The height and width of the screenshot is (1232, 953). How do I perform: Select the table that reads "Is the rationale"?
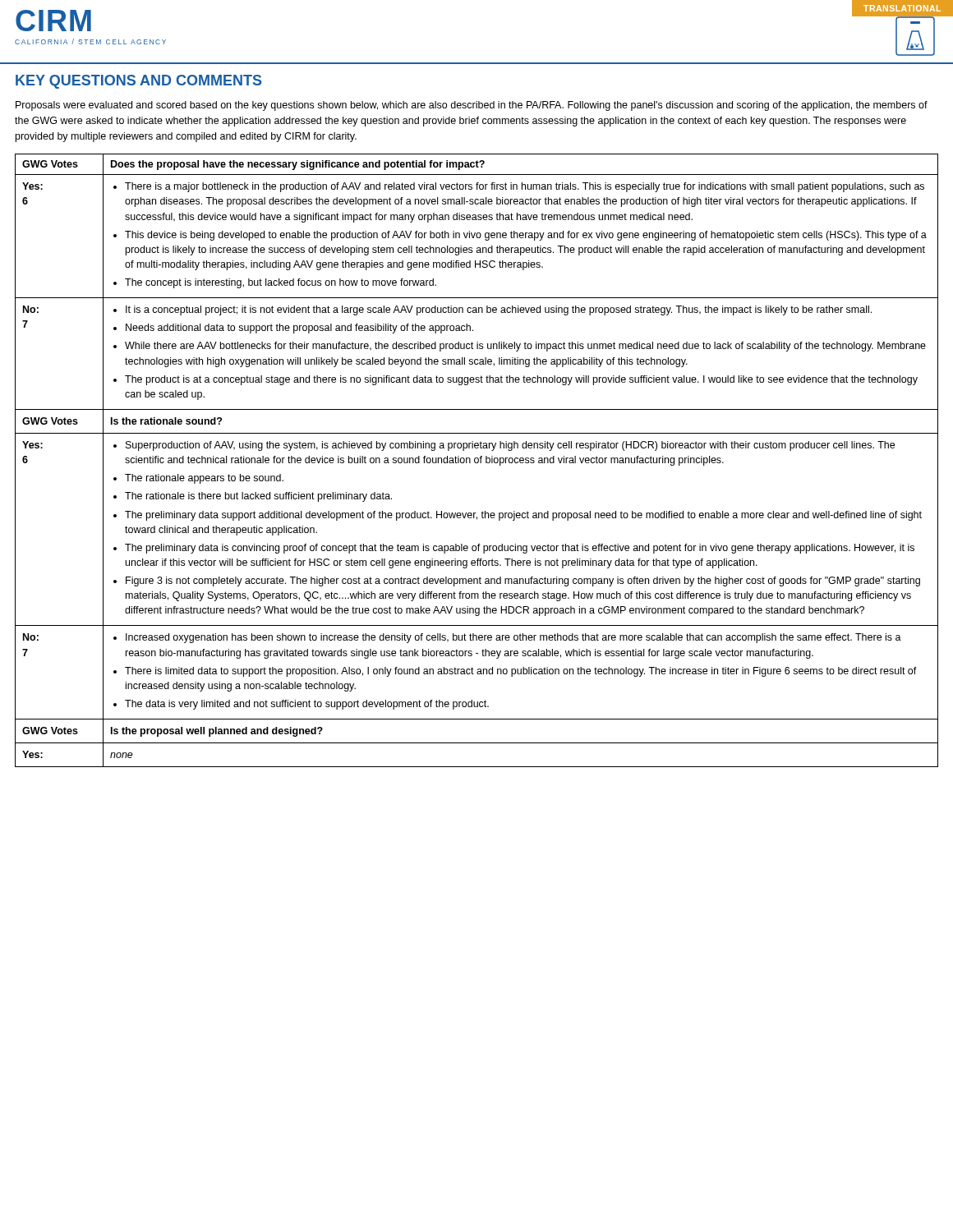pyautogui.click(x=476, y=461)
